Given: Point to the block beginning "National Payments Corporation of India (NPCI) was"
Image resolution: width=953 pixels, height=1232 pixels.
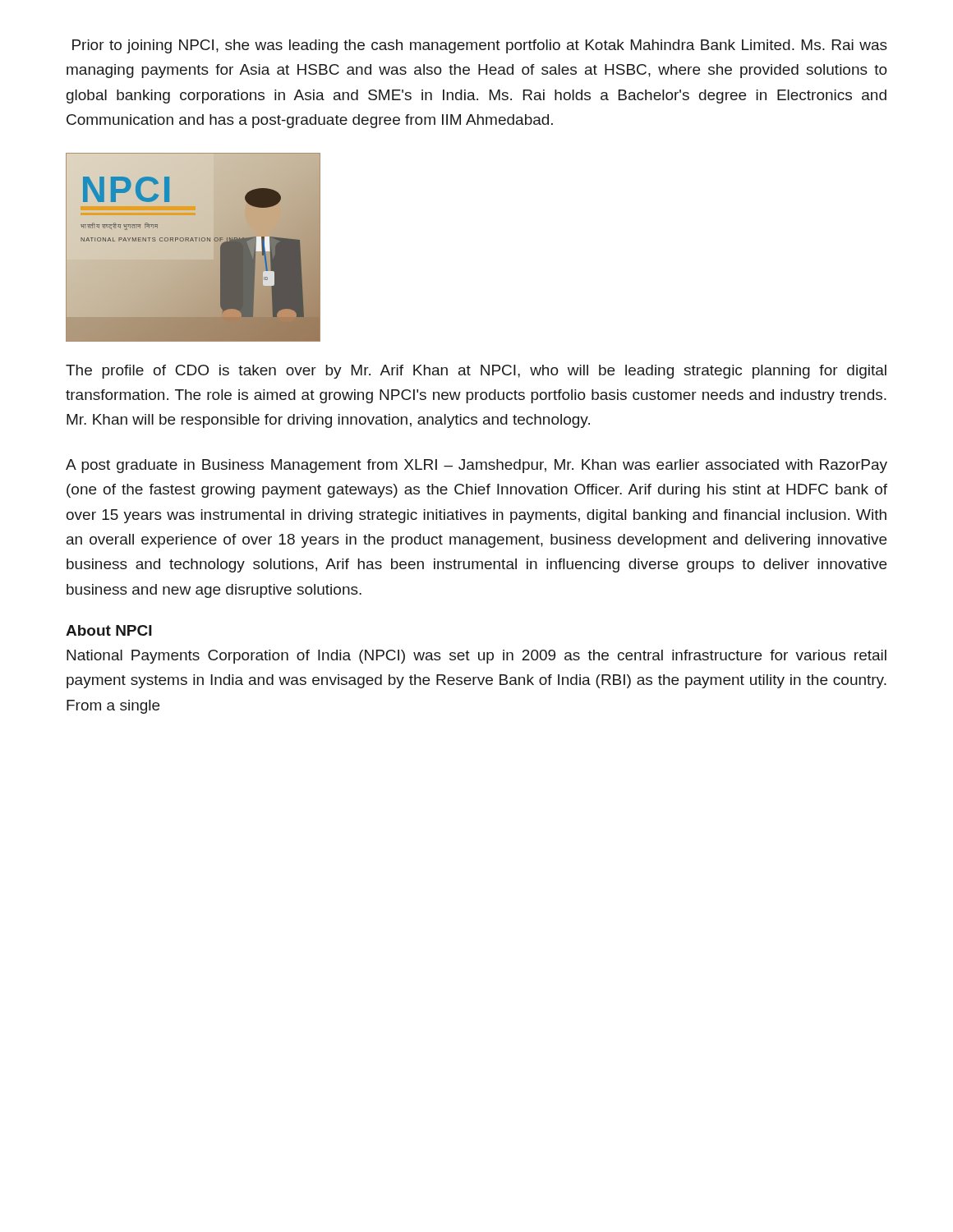Looking at the screenshot, I should tap(476, 680).
